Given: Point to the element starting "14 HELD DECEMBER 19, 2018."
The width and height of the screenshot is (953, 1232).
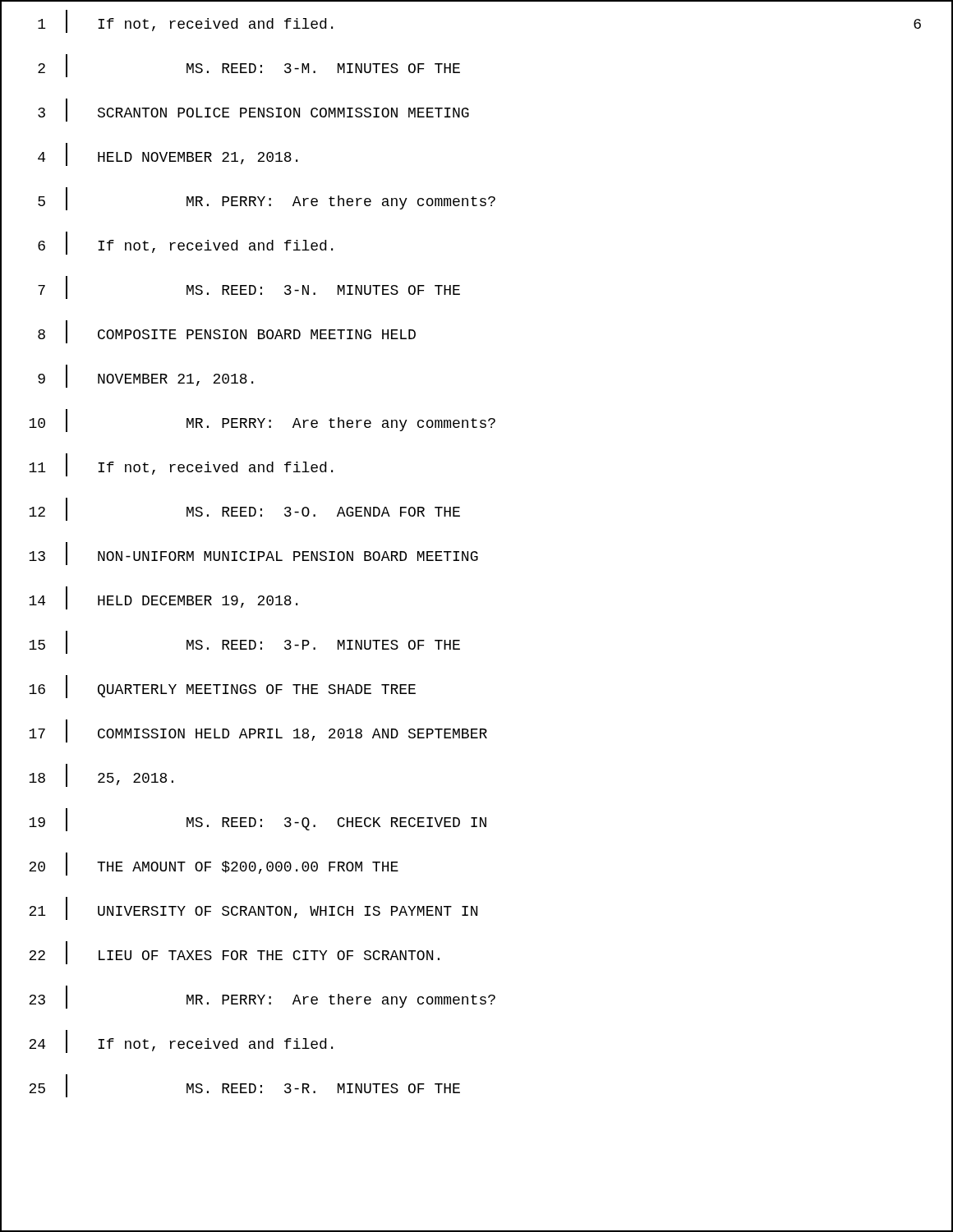Looking at the screenshot, I should [x=66, y=601].
